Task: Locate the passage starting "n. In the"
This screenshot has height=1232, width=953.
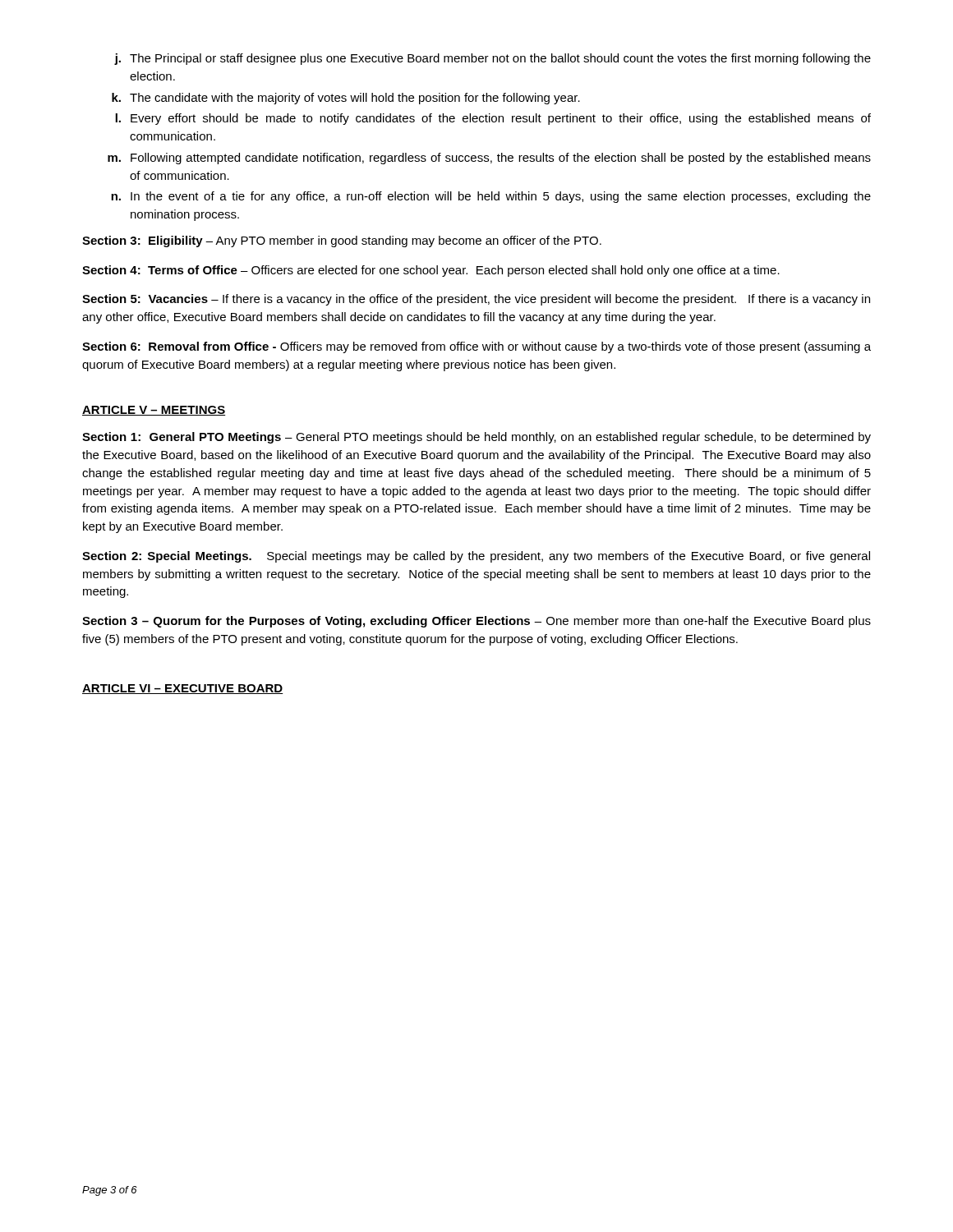Action: coord(476,205)
